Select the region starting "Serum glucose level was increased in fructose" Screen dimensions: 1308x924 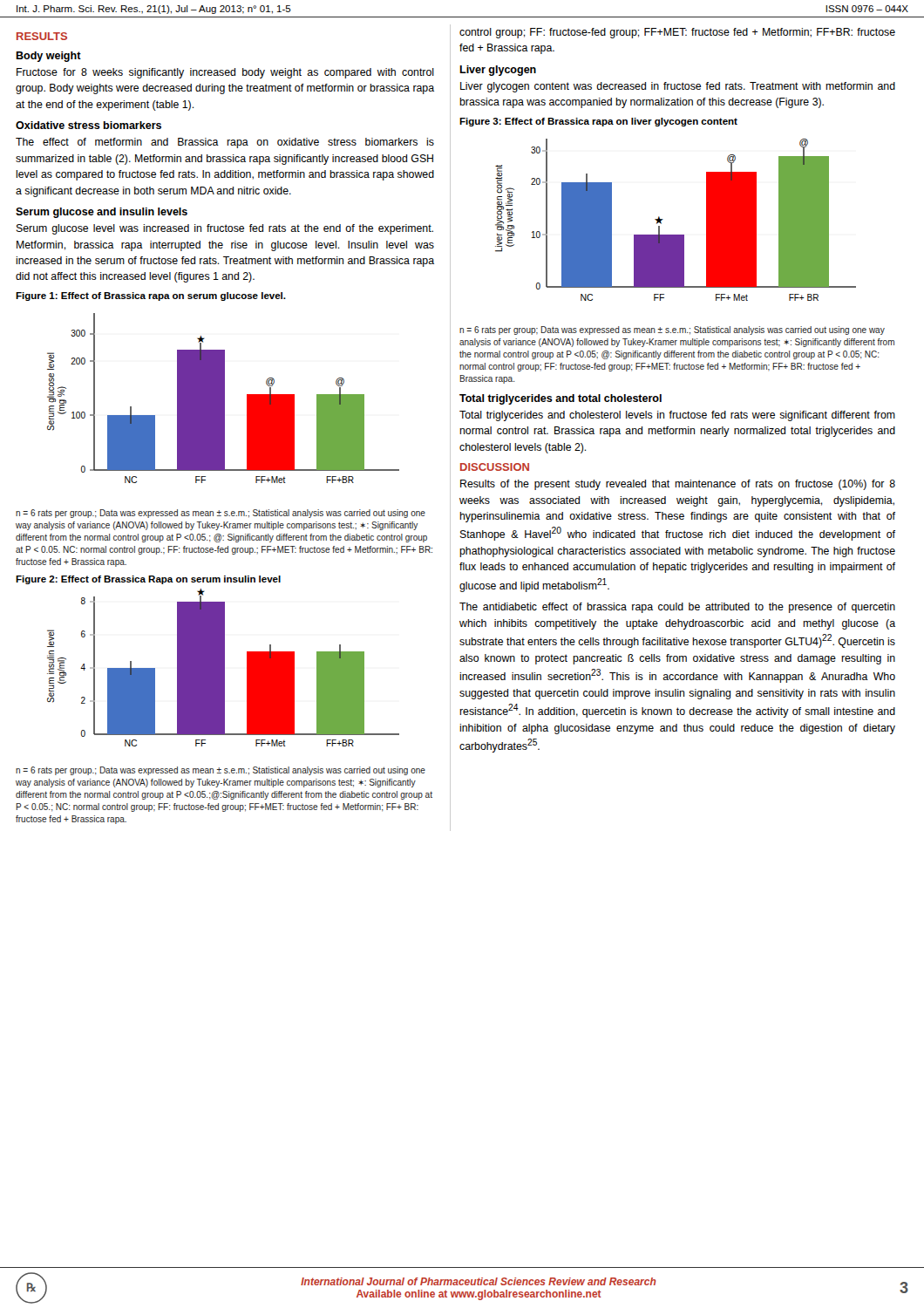coord(225,253)
